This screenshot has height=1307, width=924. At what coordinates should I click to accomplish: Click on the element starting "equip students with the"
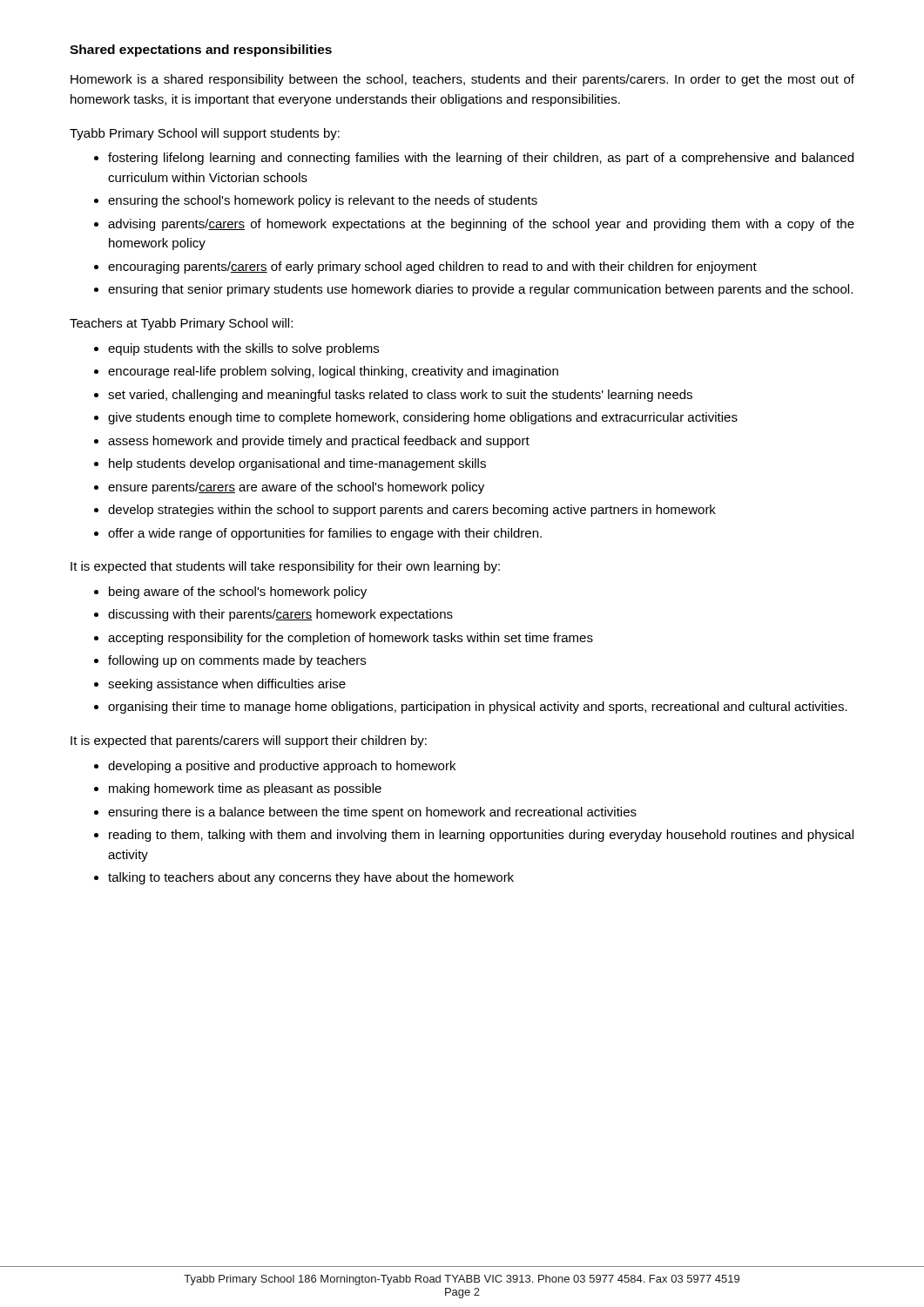click(x=244, y=348)
